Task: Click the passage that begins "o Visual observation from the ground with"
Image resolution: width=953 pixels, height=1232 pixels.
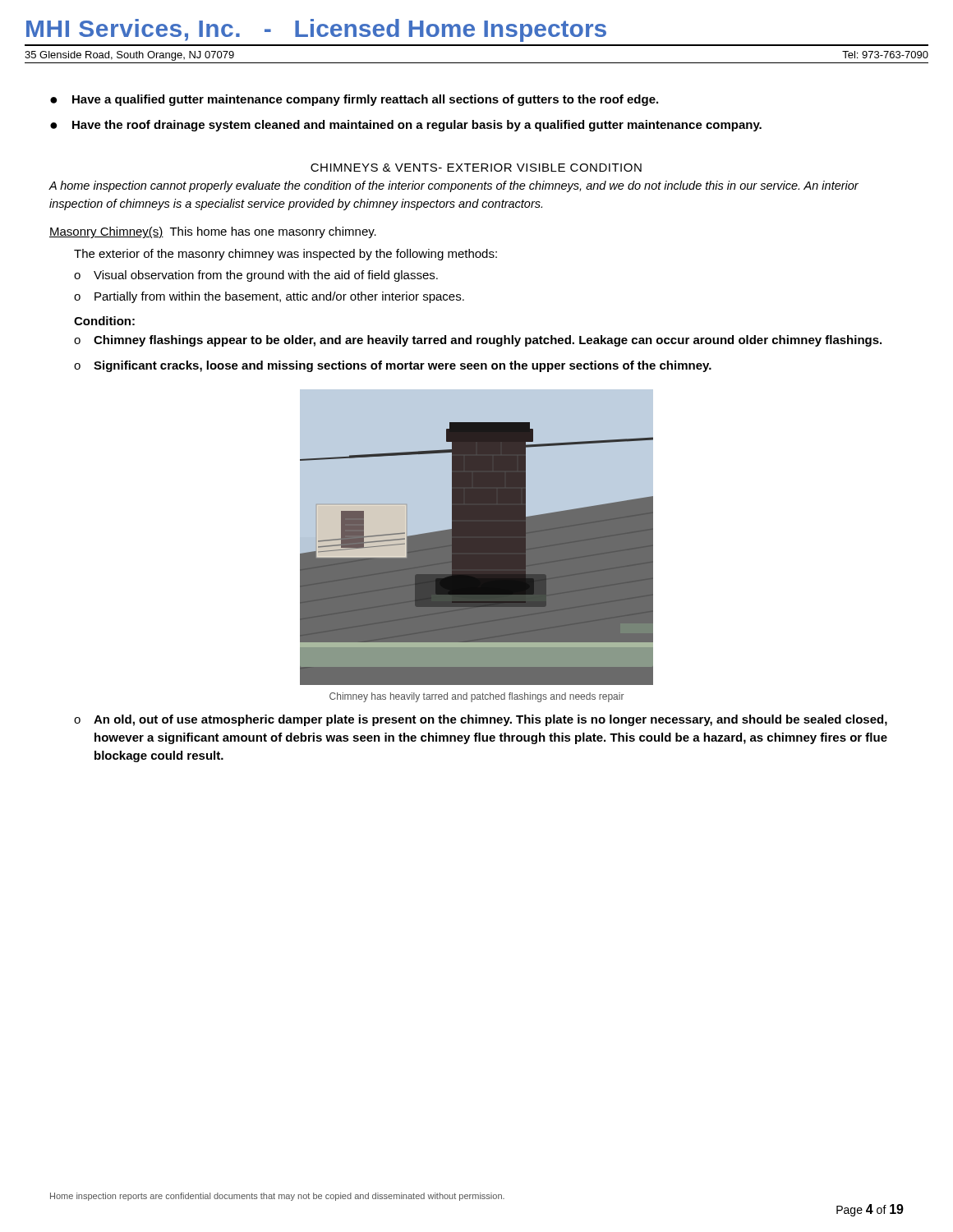Action: [256, 276]
